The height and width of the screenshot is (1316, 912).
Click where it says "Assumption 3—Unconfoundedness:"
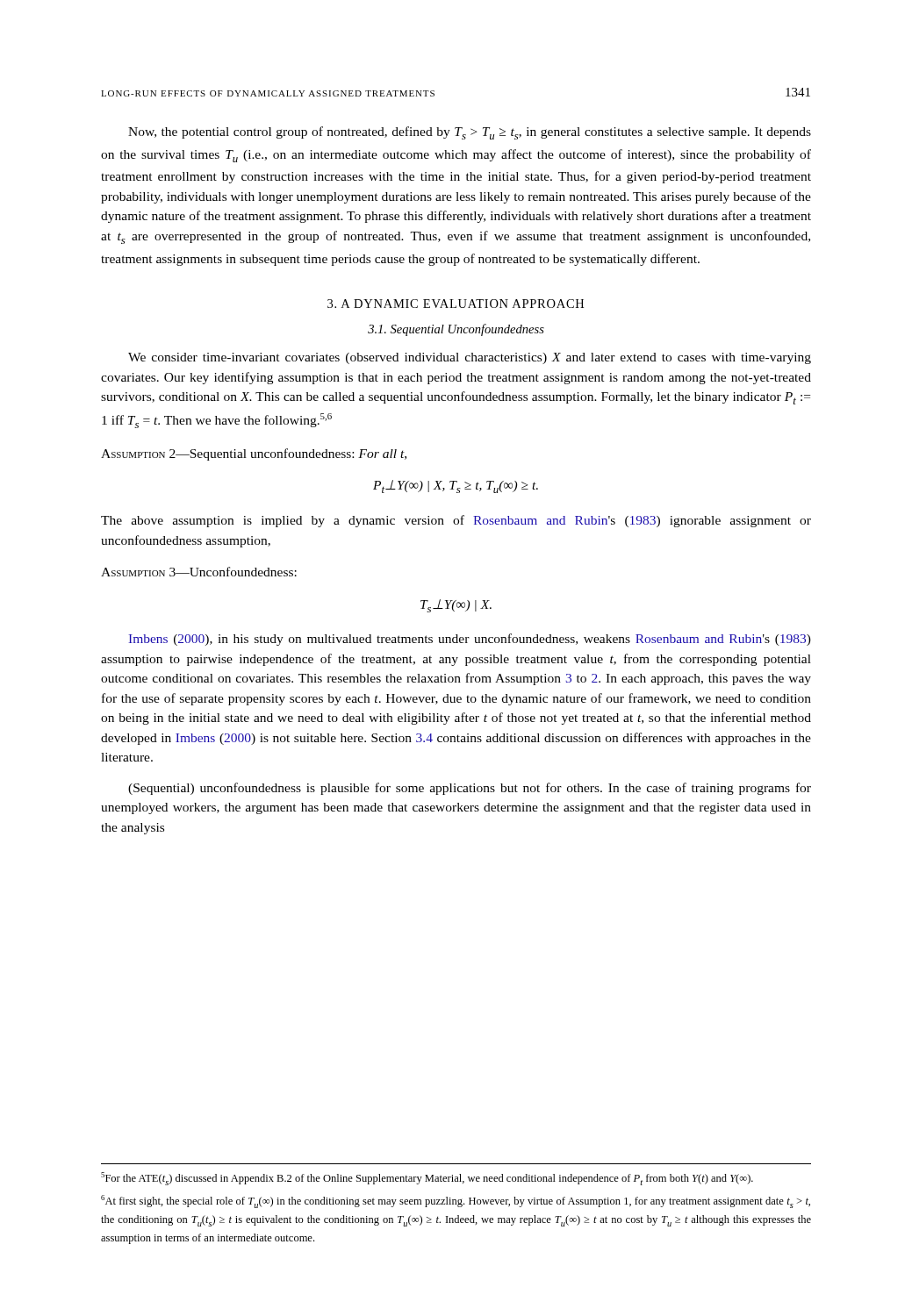pos(199,572)
